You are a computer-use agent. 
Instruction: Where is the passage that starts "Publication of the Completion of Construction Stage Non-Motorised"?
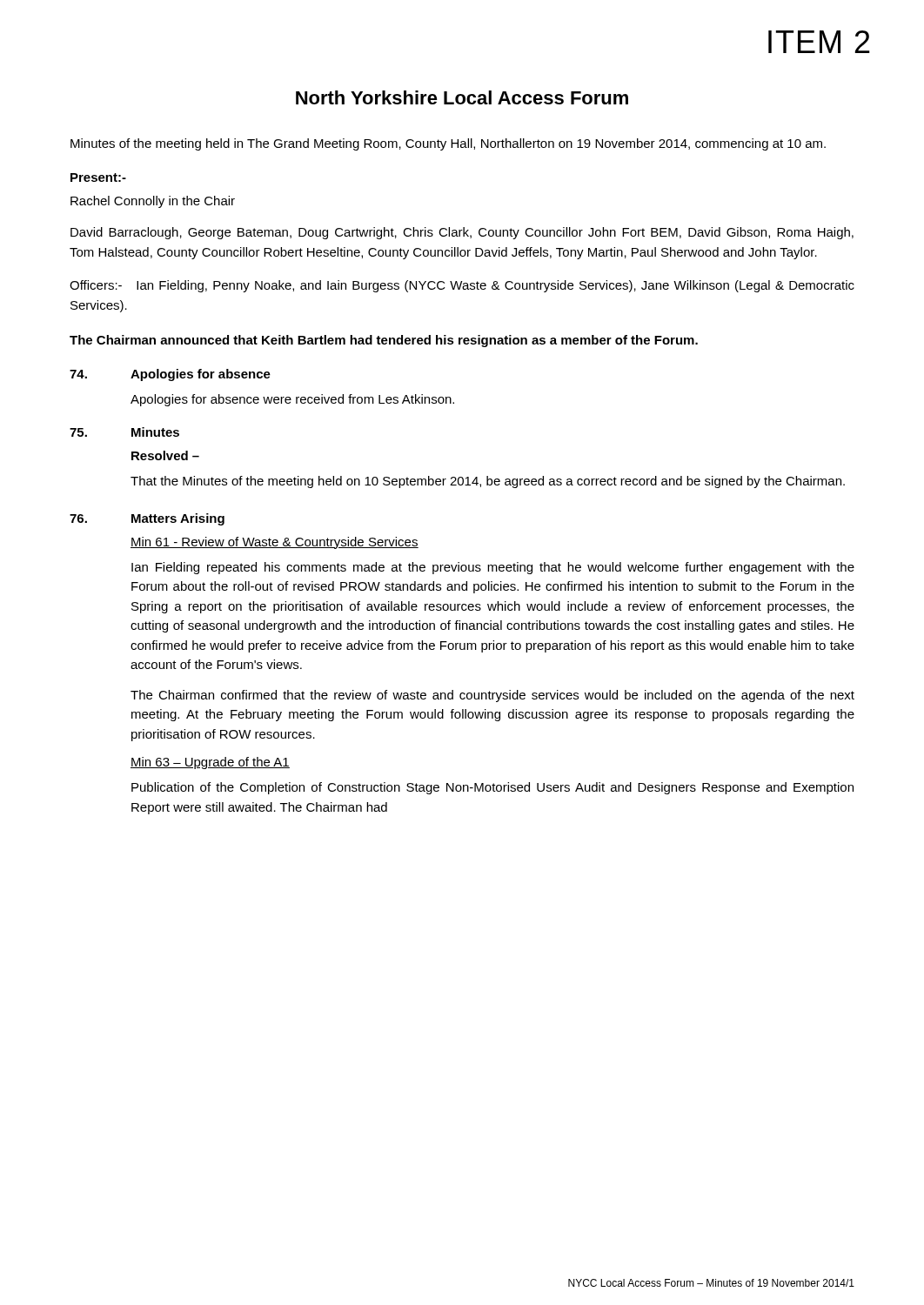click(492, 797)
